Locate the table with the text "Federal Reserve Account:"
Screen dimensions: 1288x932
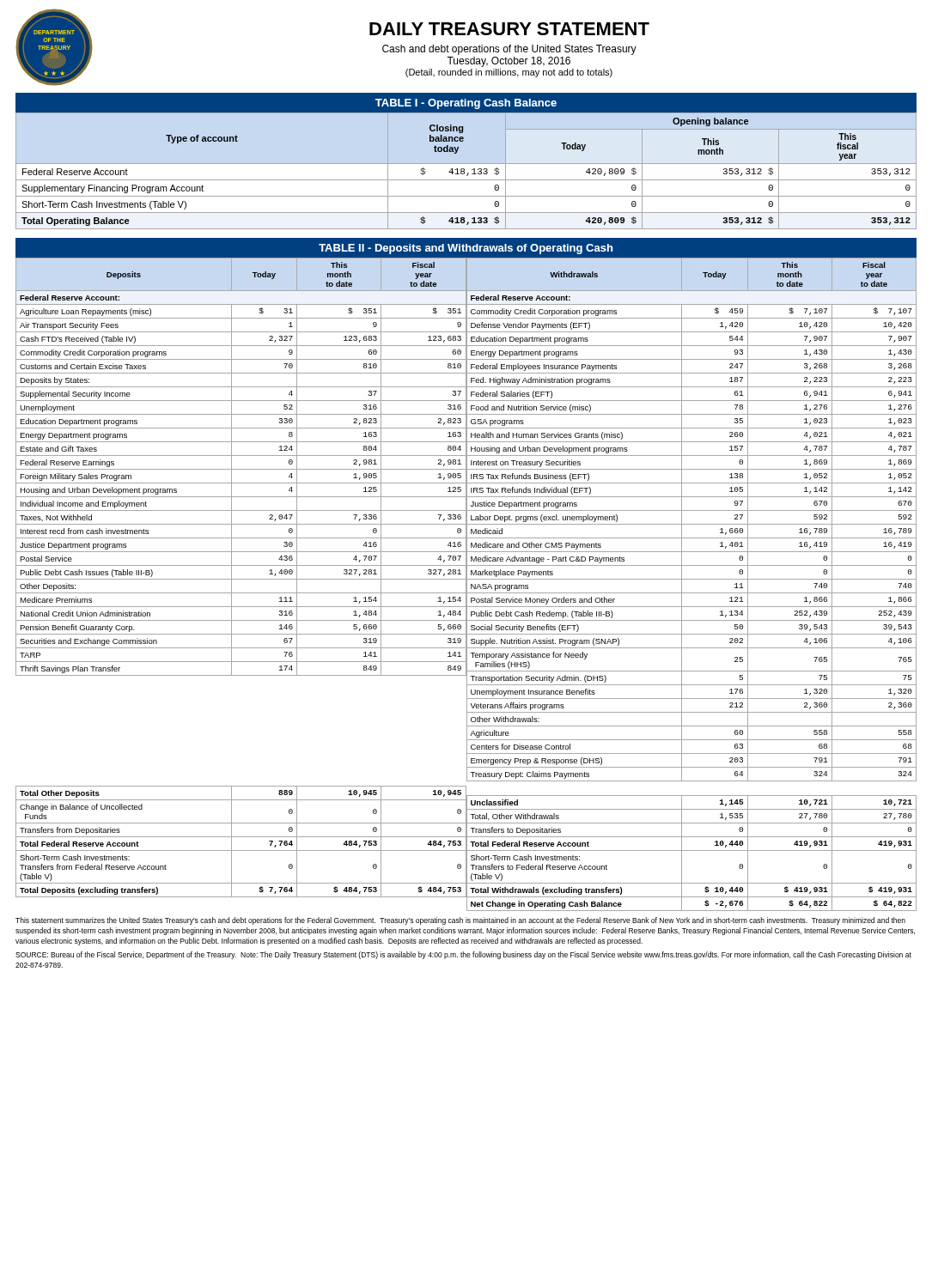[x=466, y=584]
